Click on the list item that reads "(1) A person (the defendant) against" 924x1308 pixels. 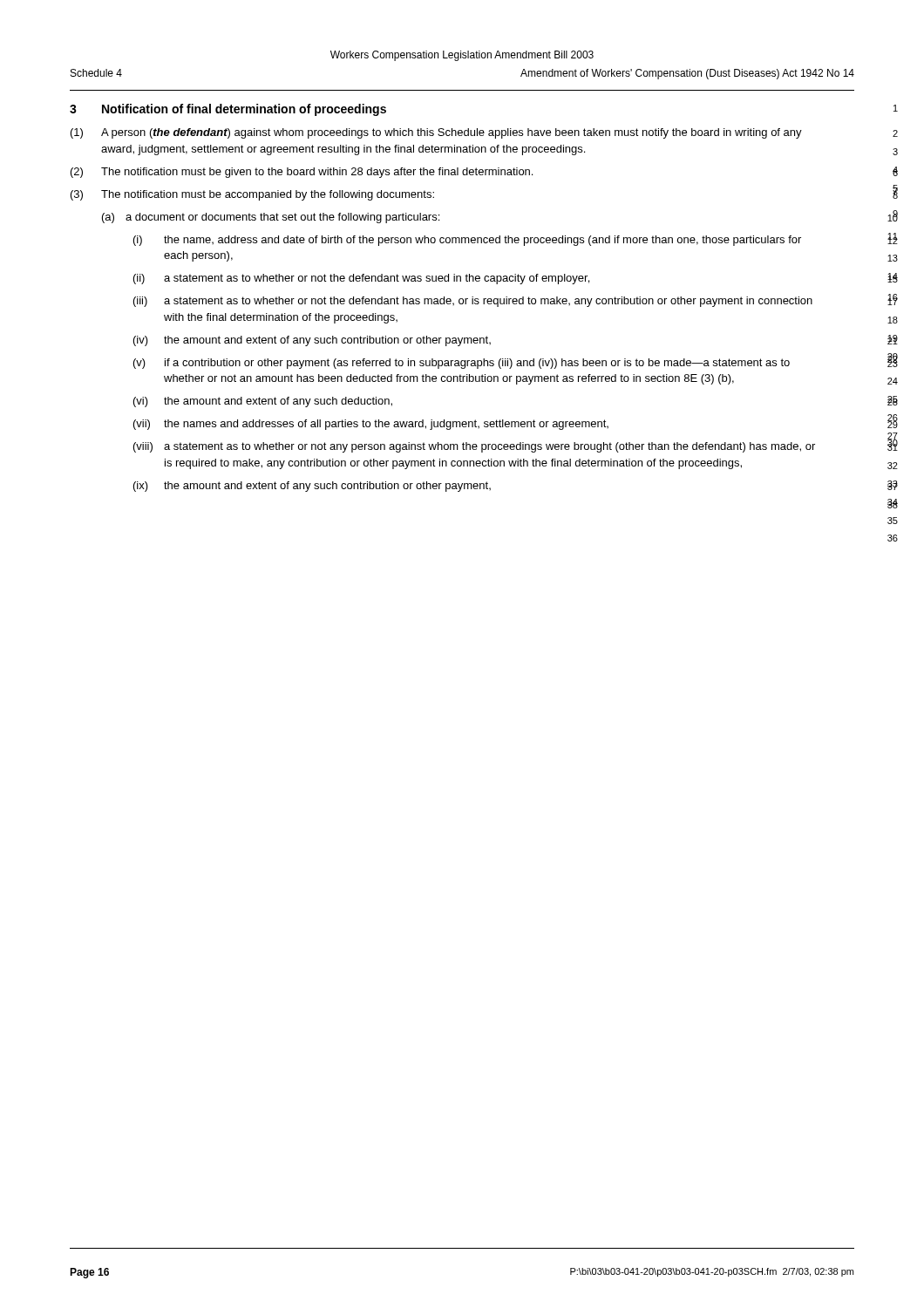point(448,141)
